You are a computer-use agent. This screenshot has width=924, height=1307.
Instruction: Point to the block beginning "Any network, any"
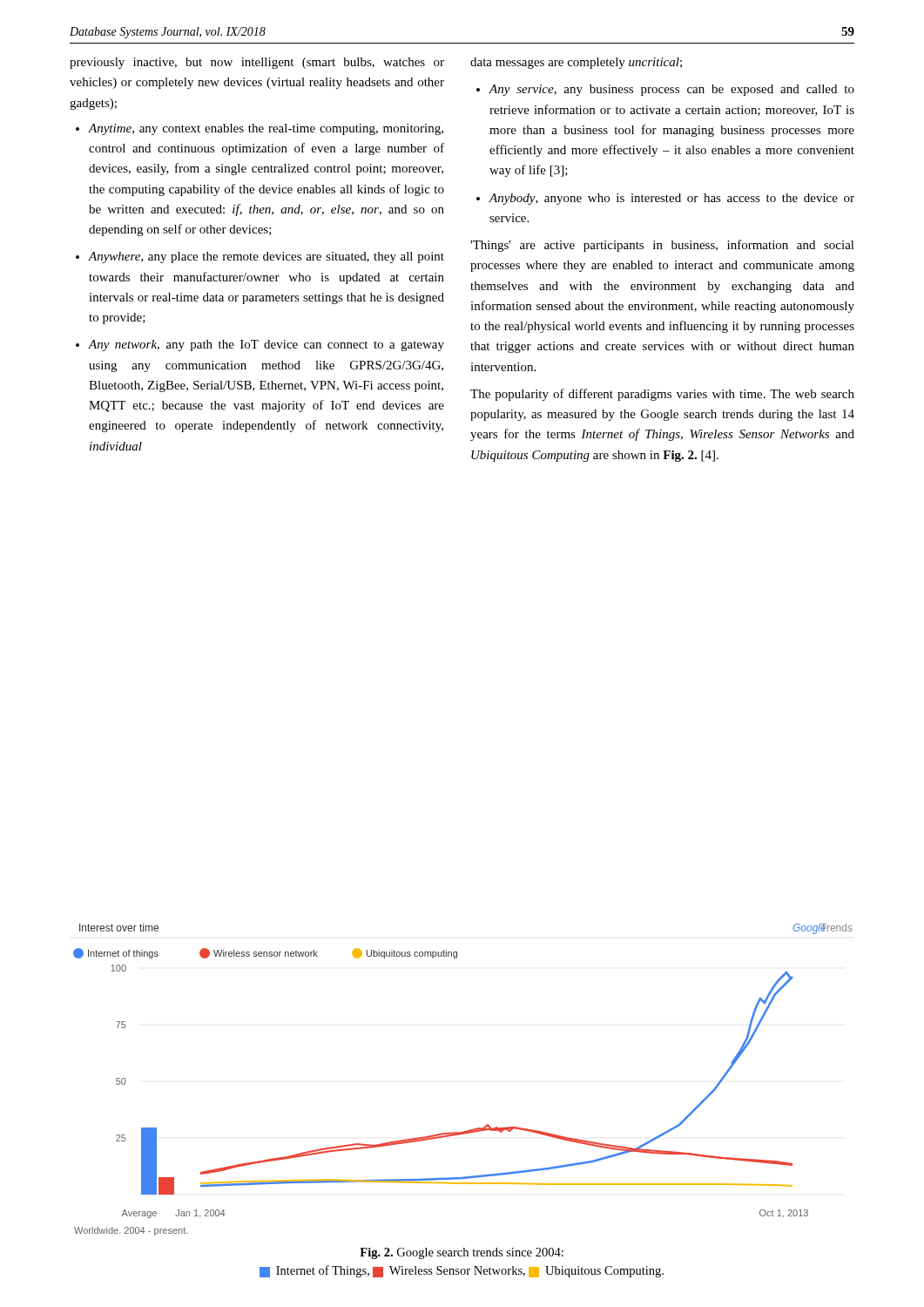tap(266, 395)
